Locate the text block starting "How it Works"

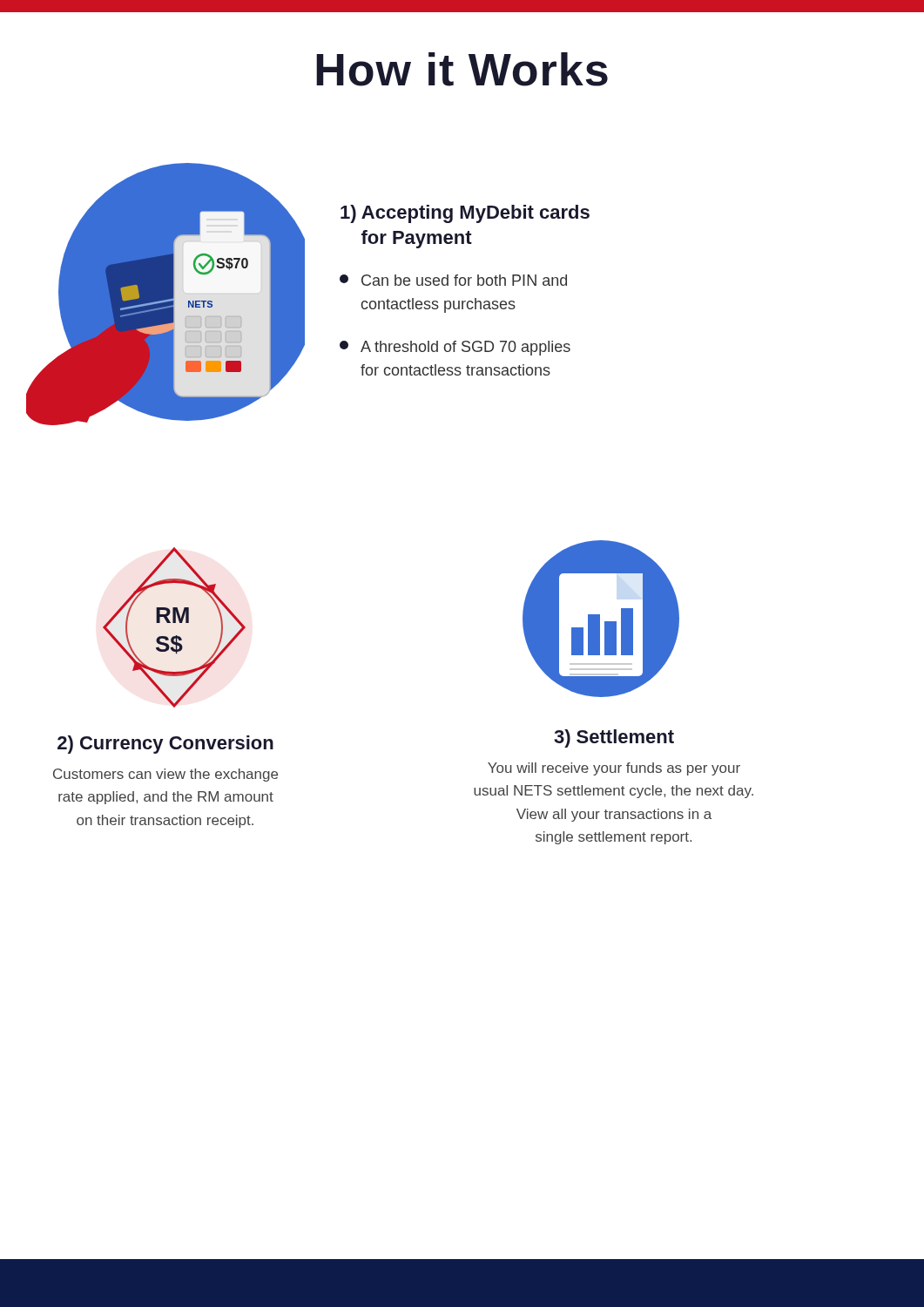462,70
